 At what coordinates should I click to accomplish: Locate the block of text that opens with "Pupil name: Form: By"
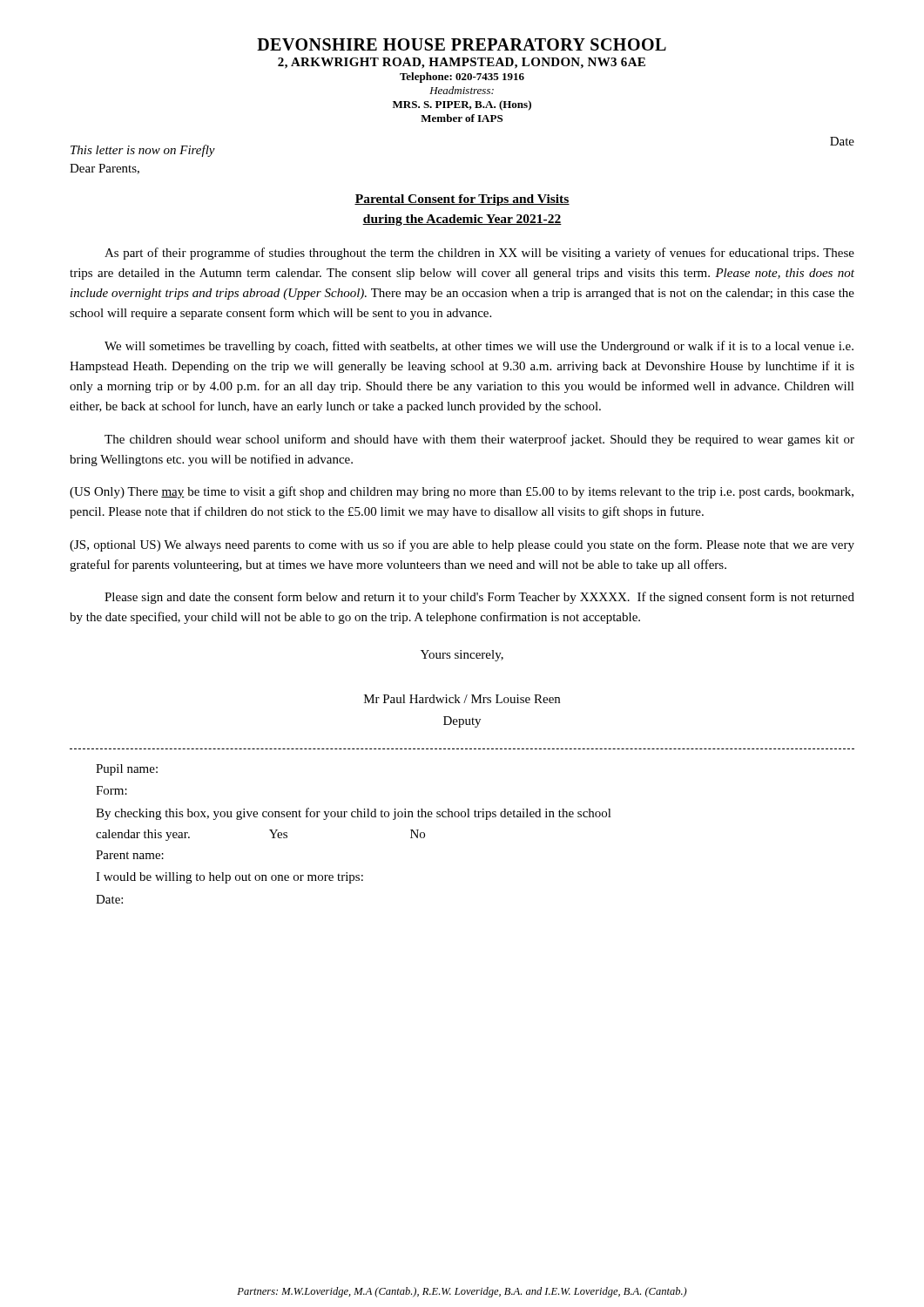coord(127,770)
